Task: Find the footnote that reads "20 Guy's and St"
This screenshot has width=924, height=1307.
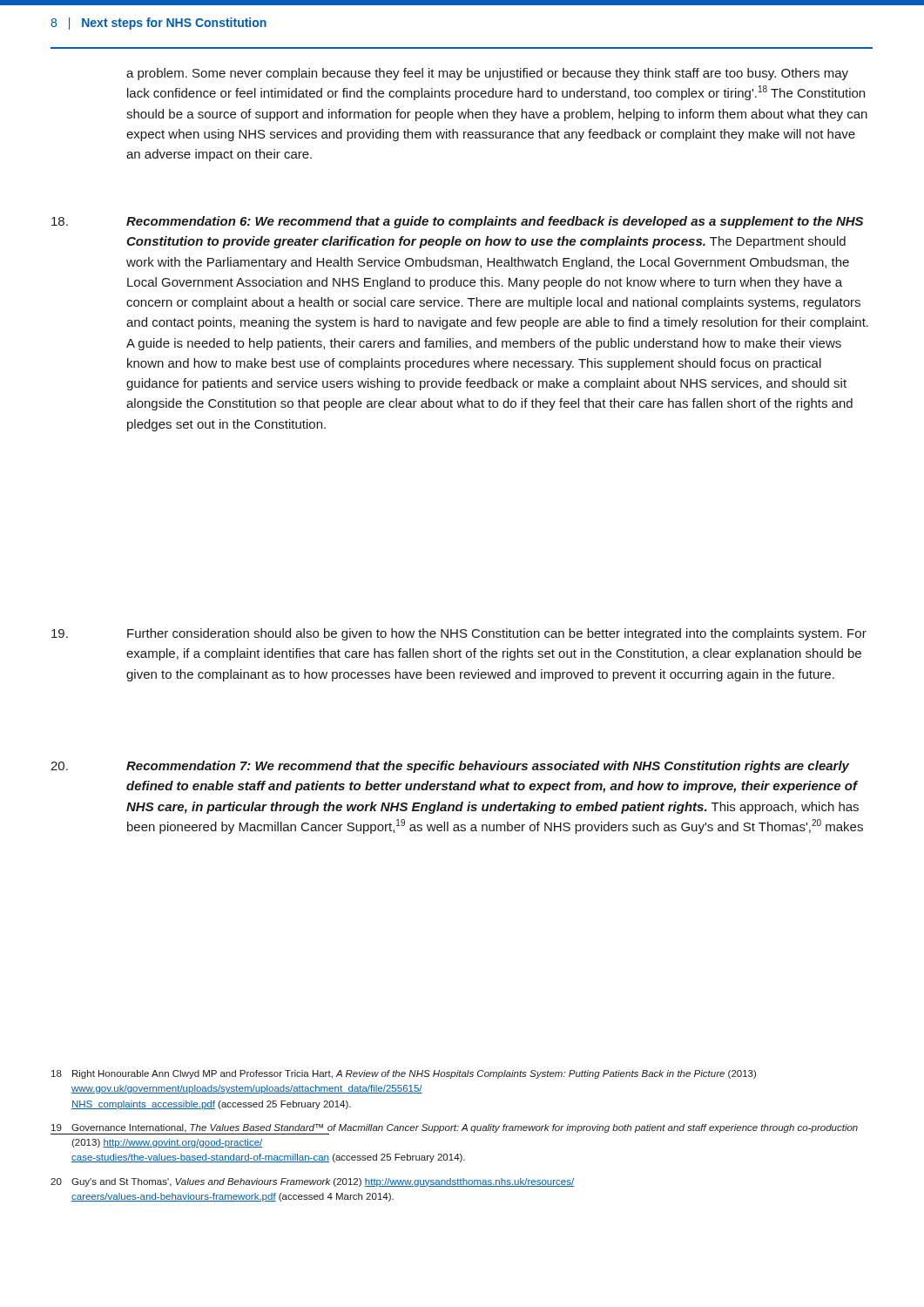Action: click(462, 1189)
